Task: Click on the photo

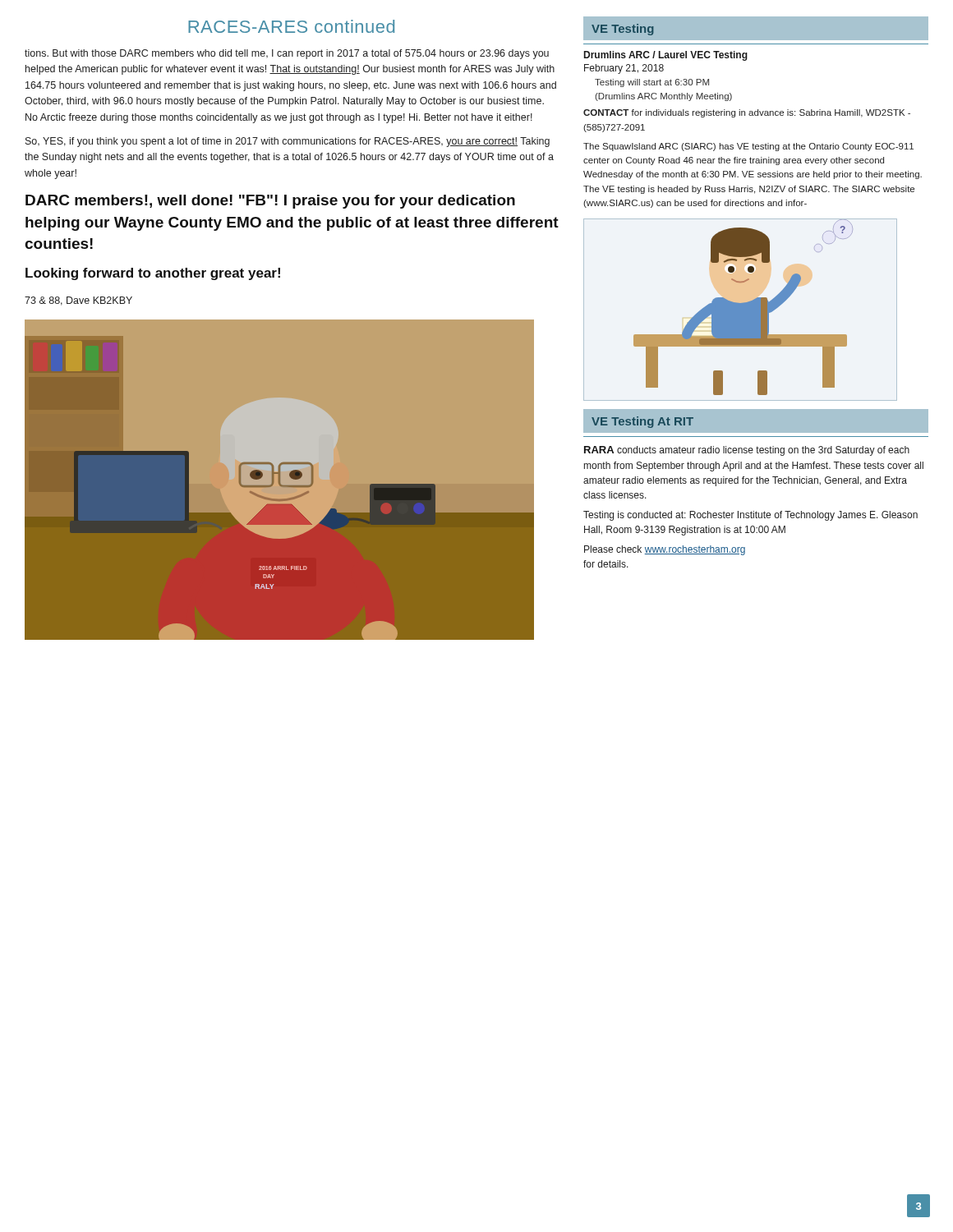Action: pos(279,479)
